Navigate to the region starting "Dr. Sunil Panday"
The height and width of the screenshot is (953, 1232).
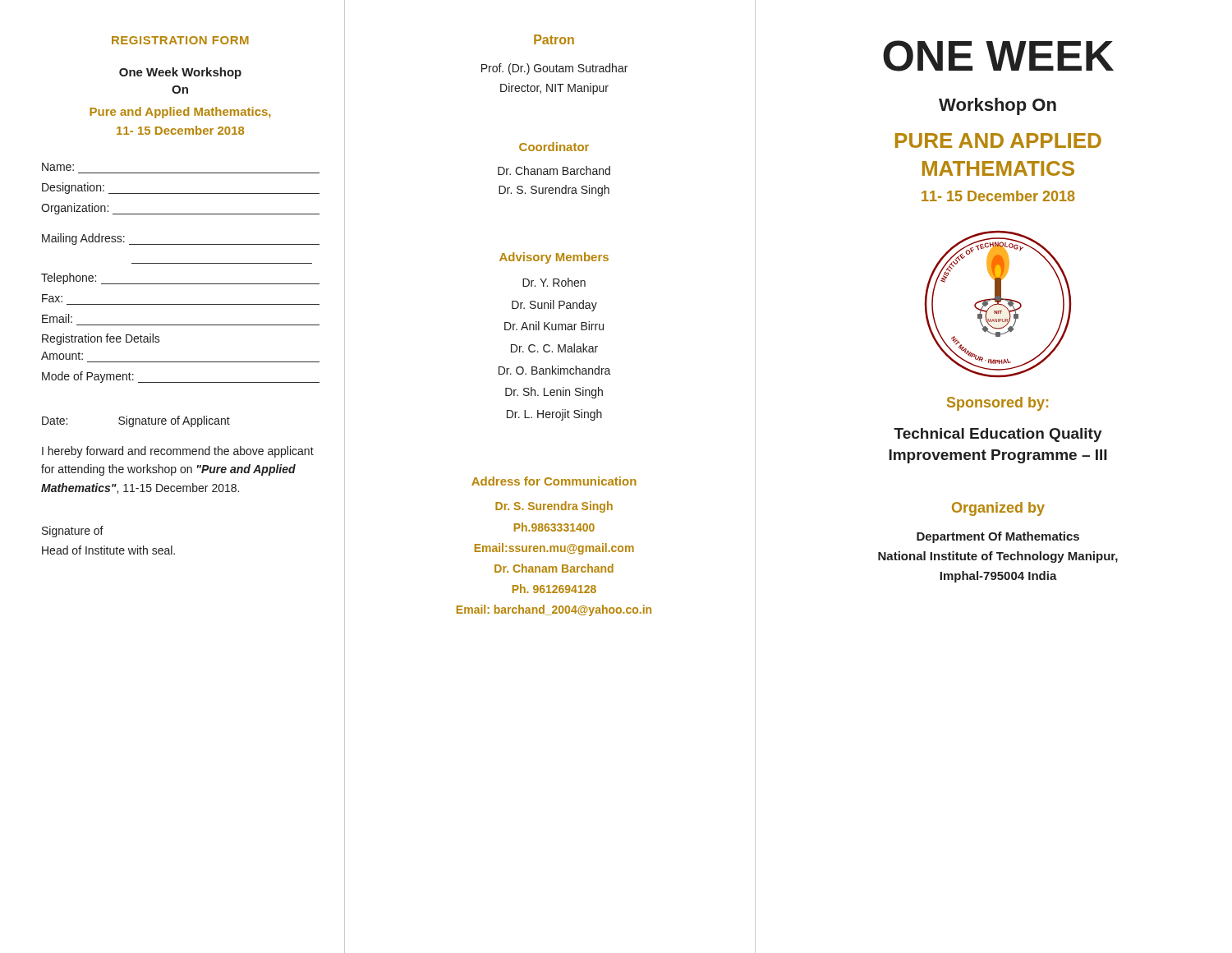pos(554,305)
